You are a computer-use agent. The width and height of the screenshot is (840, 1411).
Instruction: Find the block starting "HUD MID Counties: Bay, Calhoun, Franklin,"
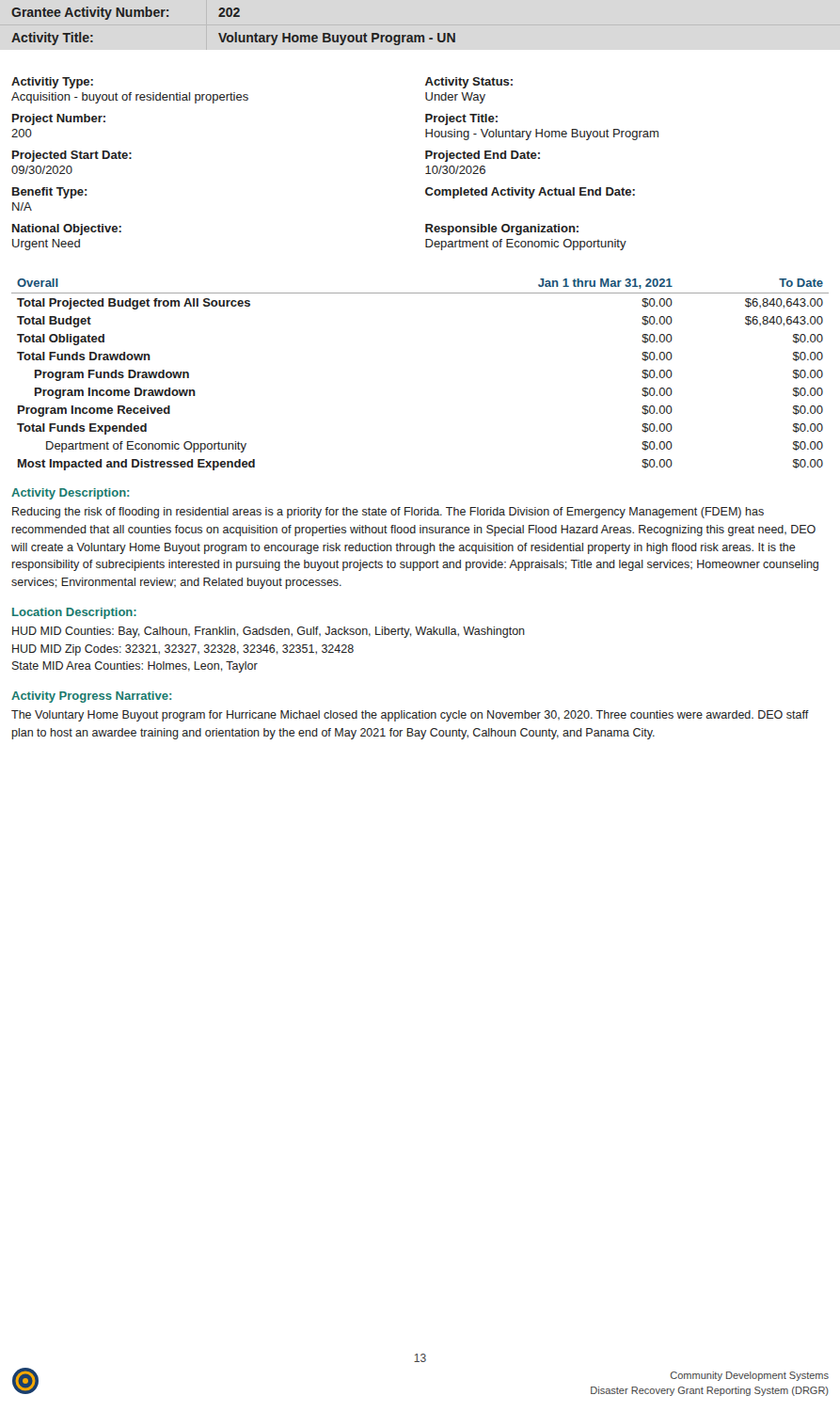pyautogui.click(x=268, y=649)
